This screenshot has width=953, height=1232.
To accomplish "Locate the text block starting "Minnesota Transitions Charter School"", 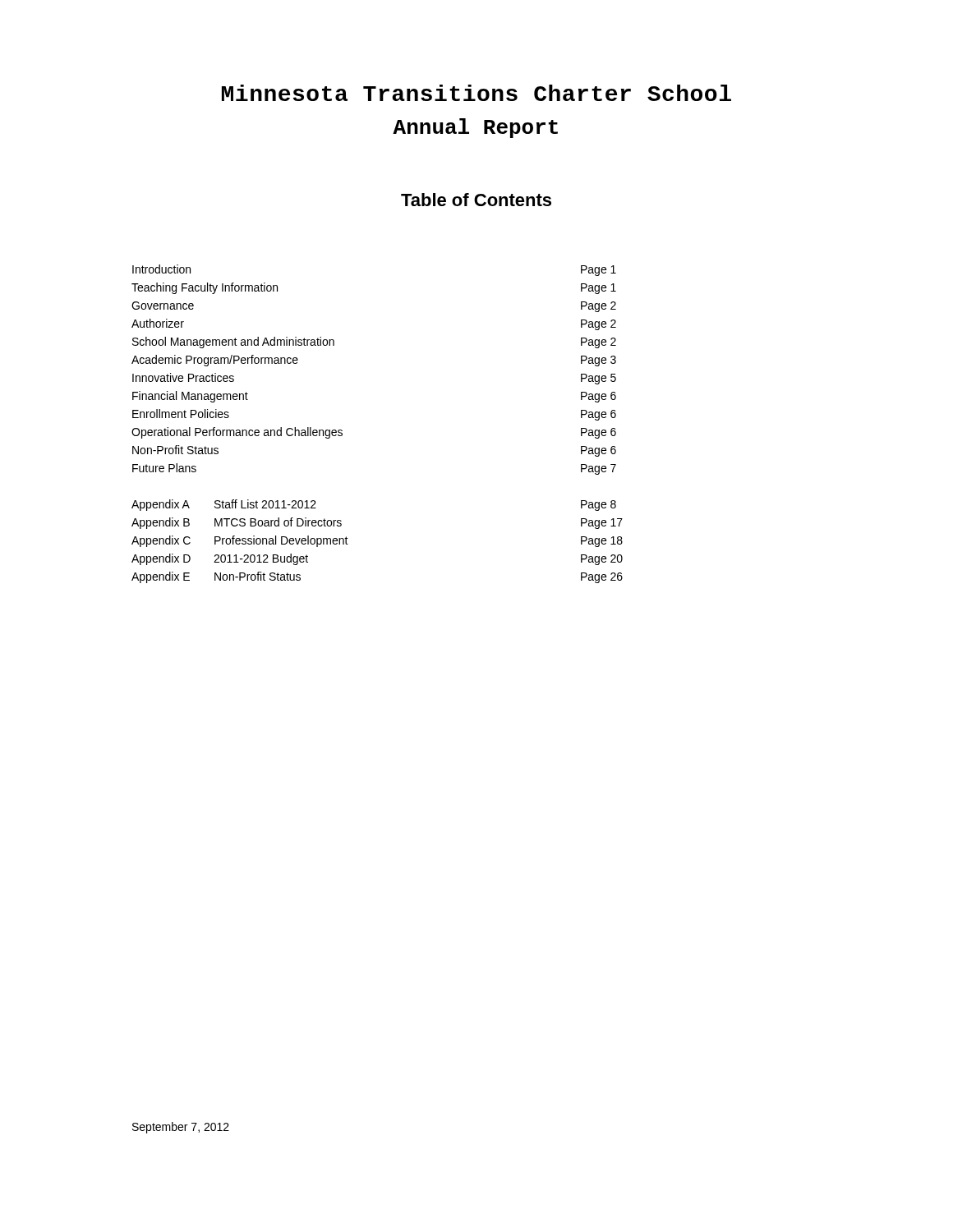I will (476, 95).
